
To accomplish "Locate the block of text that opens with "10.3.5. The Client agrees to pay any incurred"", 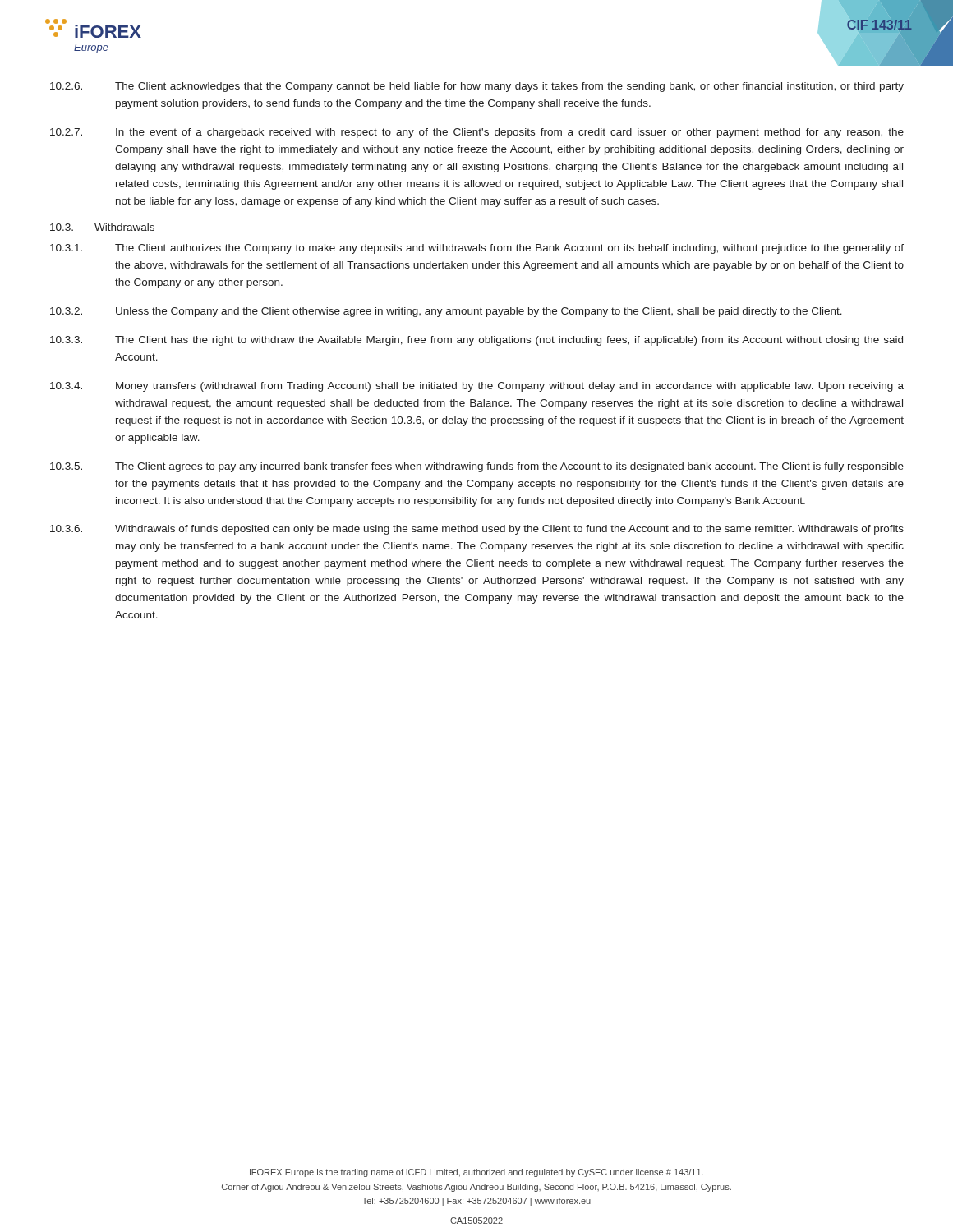I will coord(476,484).
